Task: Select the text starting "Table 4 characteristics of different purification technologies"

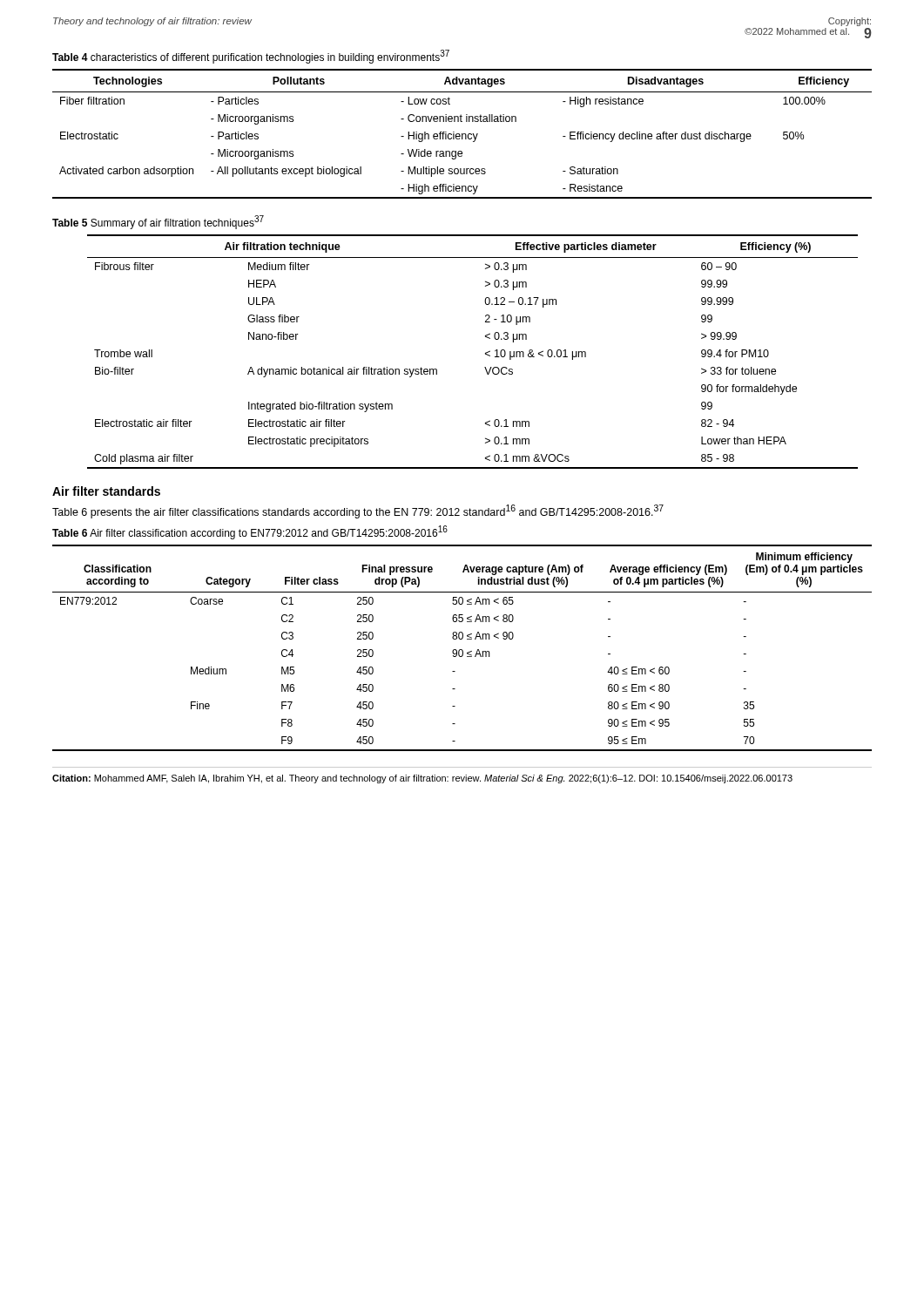Action: click(x=251, y=56)
